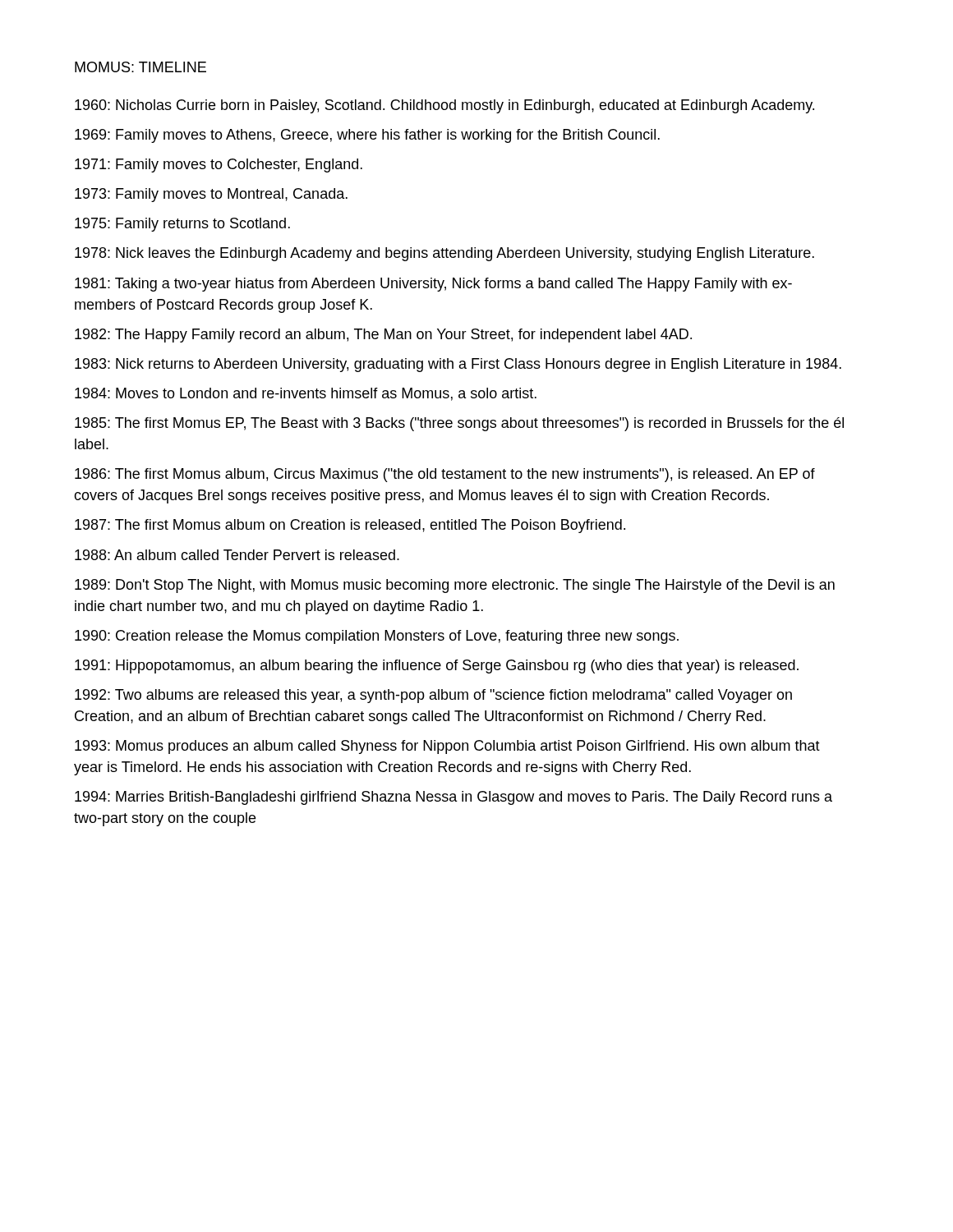Navigate to the element starting "1986: The first Momus album, Circus"

pos(444,485)
